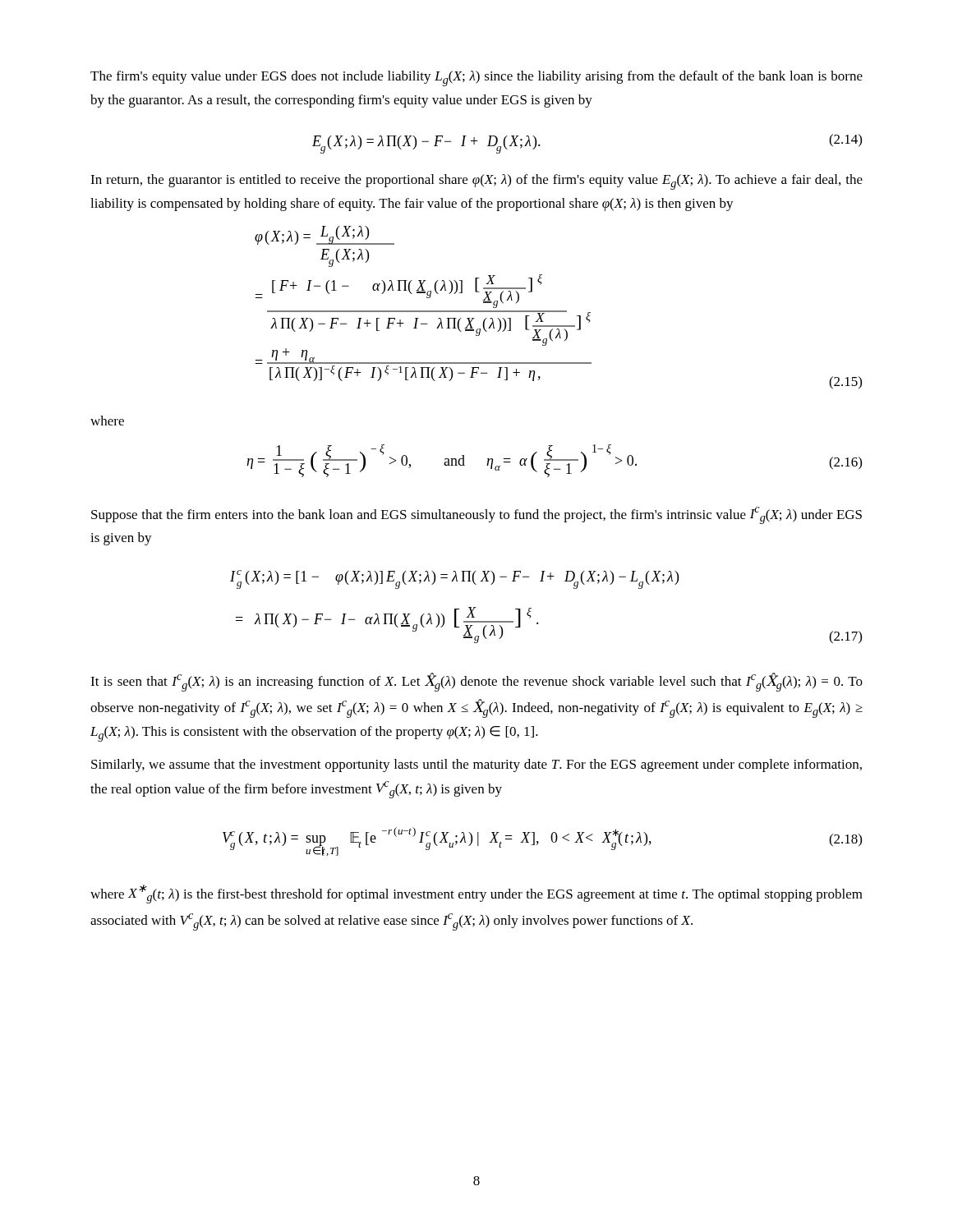The height and width of the screenshot is (1232, 953).
Task: Where is the passage that starts "where X∗g(t; λ) is the first-best threshold"?
Action: click(x=476, y=906)
